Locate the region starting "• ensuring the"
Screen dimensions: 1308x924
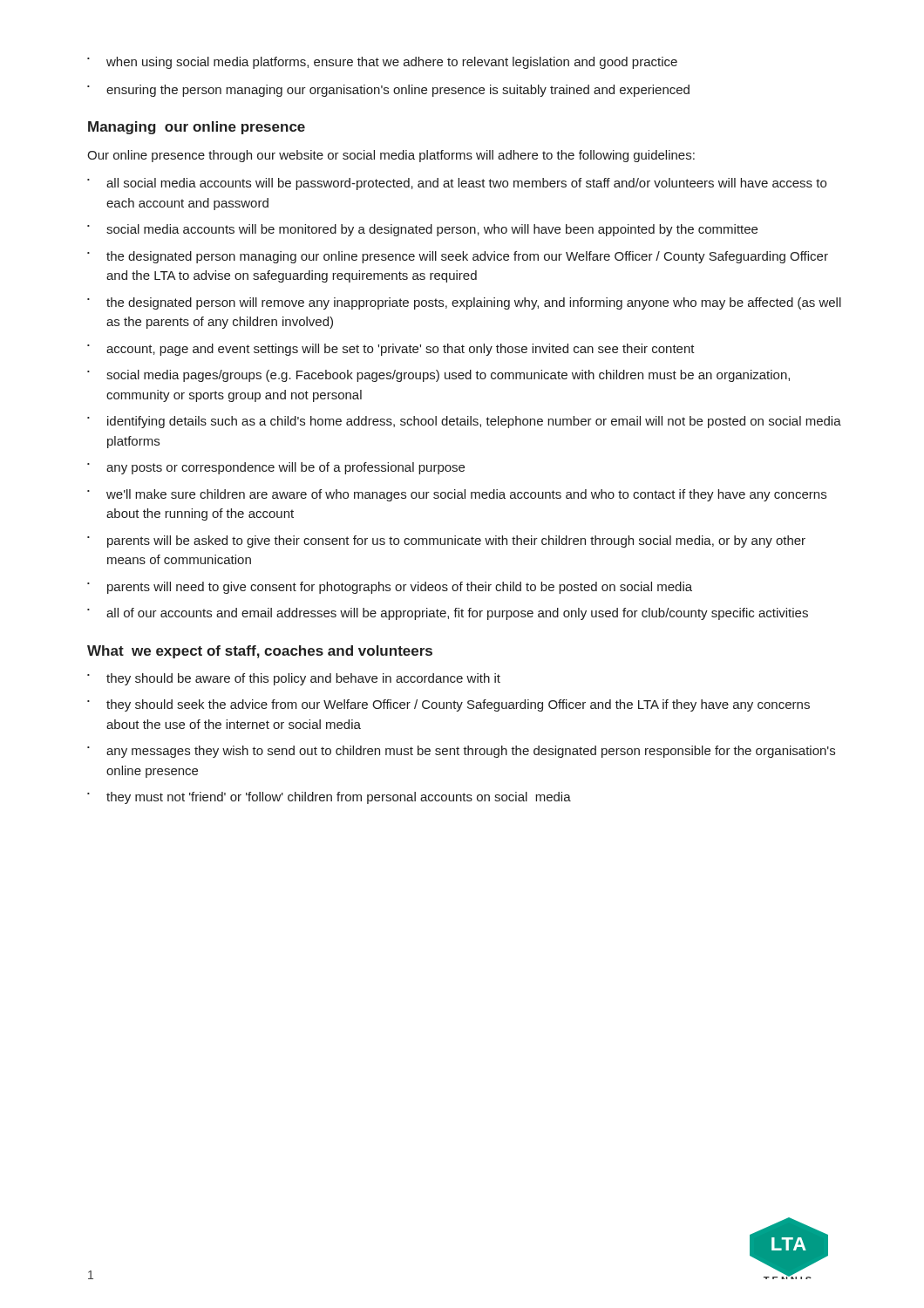click(466, 90)
